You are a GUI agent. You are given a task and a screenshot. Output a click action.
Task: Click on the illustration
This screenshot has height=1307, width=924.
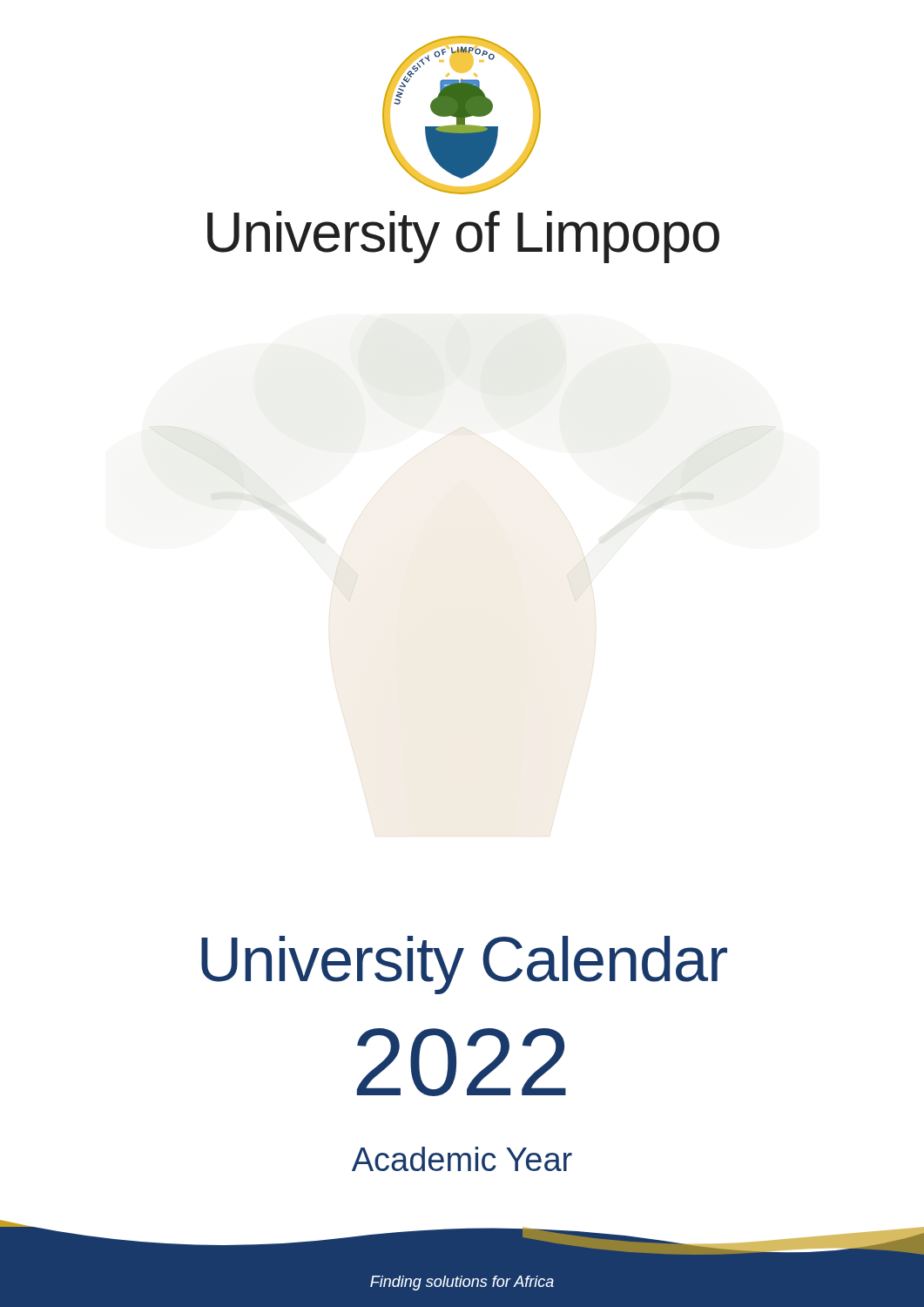tap(462, 584)
